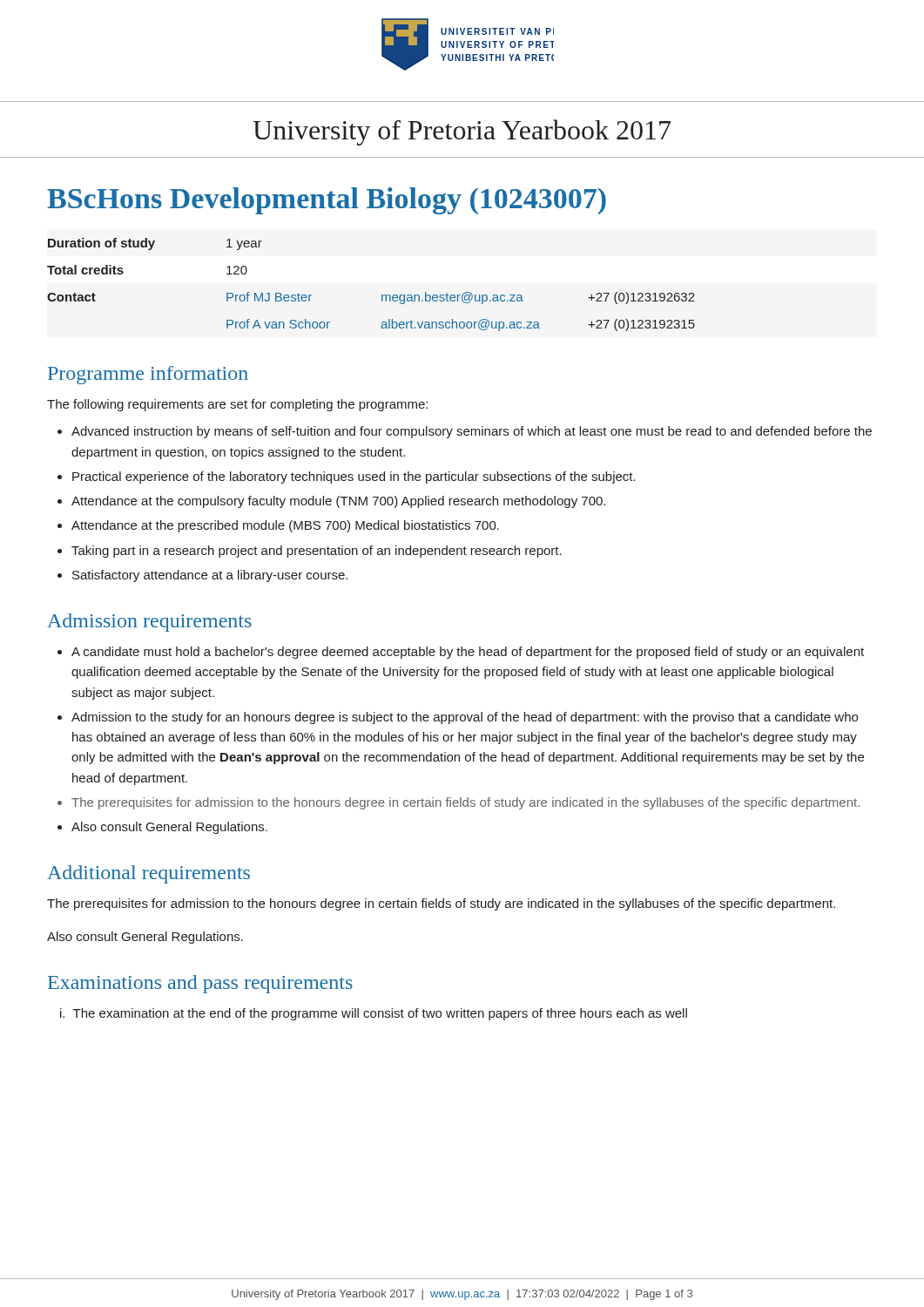Locate the list item that says "A candidate must hold"
Viewport: 924px width, 1307px height.
(x=468, y=672)
